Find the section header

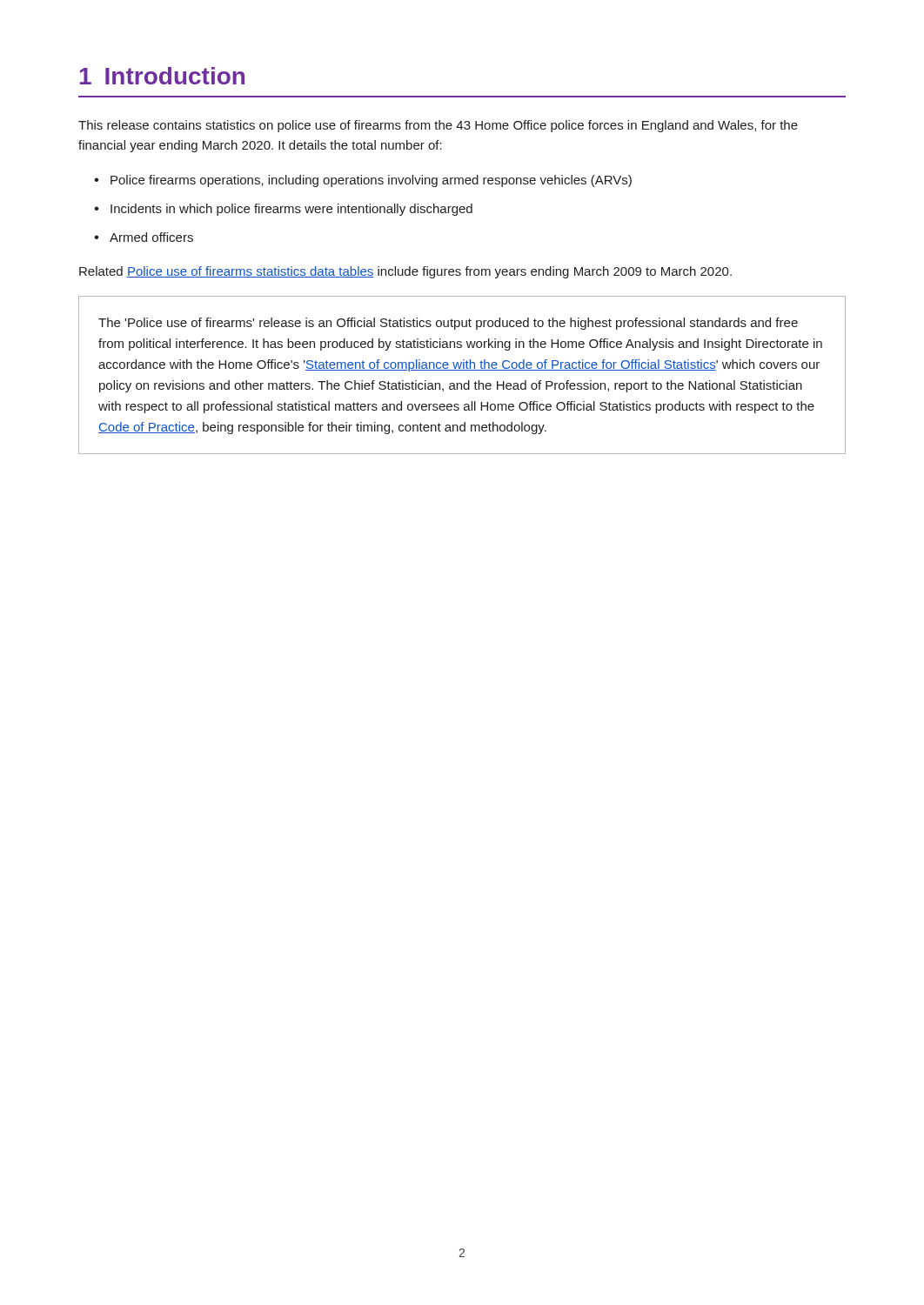462,80
